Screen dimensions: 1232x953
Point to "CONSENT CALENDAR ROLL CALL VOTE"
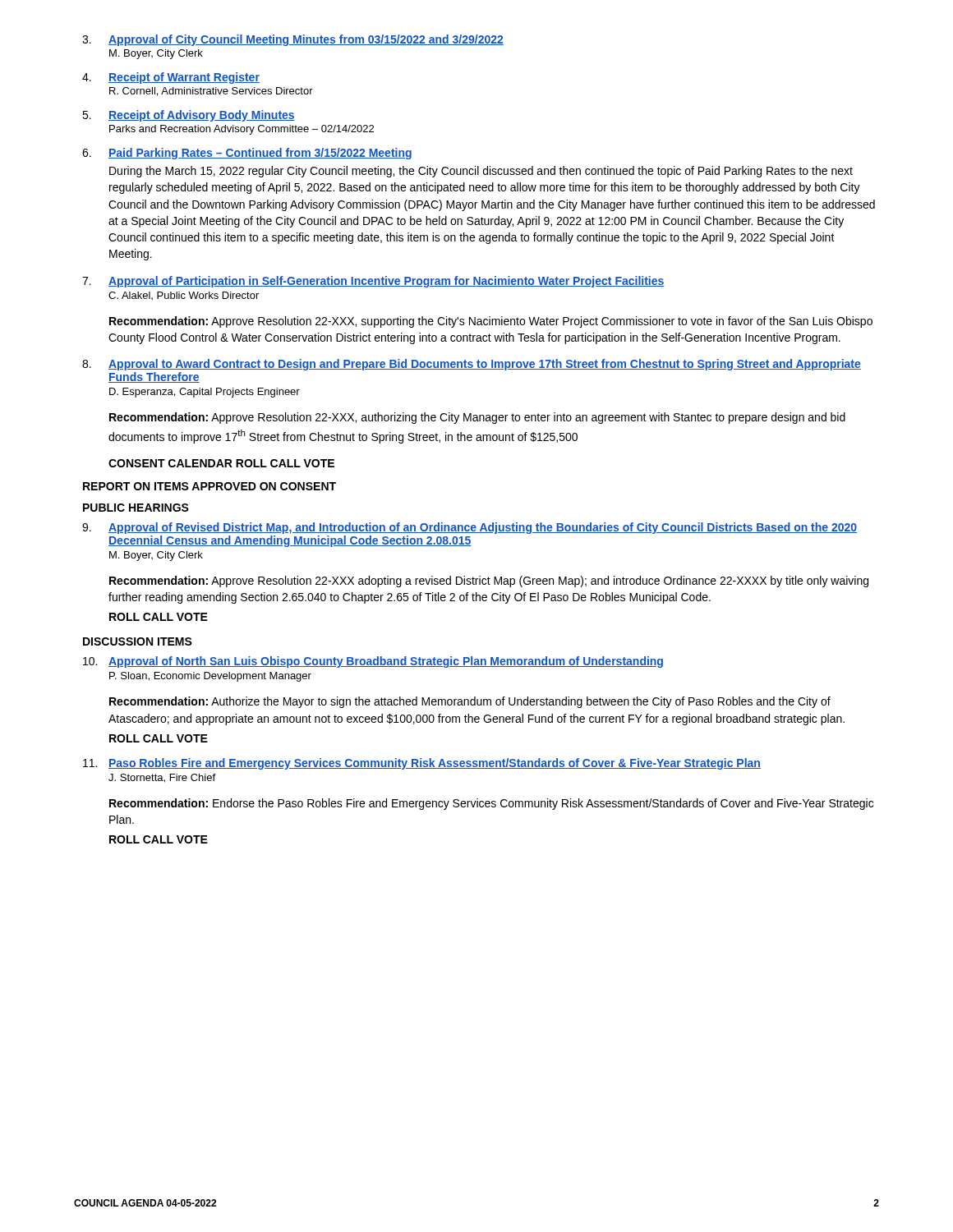222,463
